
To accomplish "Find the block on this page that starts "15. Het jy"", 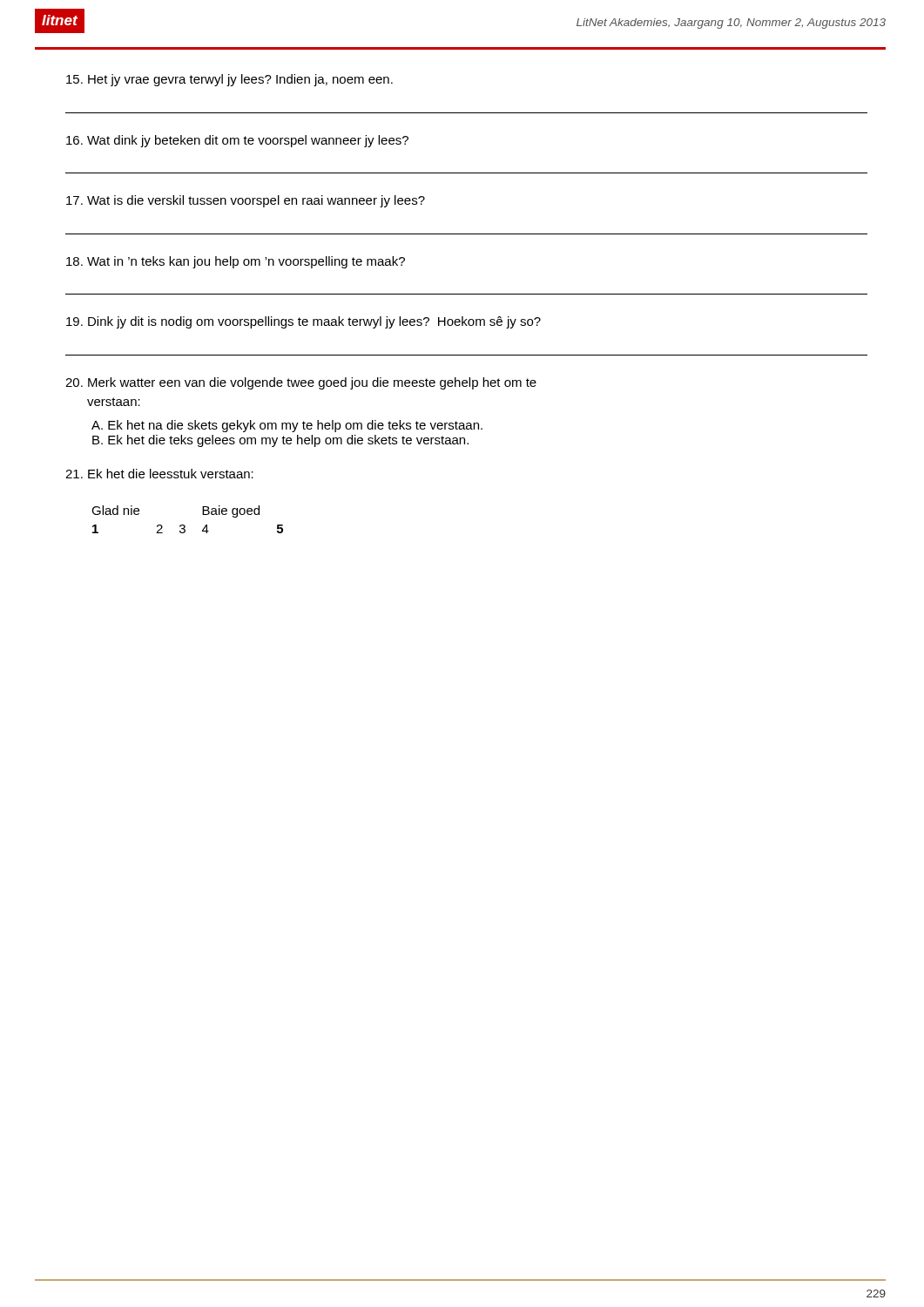I will pos(229,80).
